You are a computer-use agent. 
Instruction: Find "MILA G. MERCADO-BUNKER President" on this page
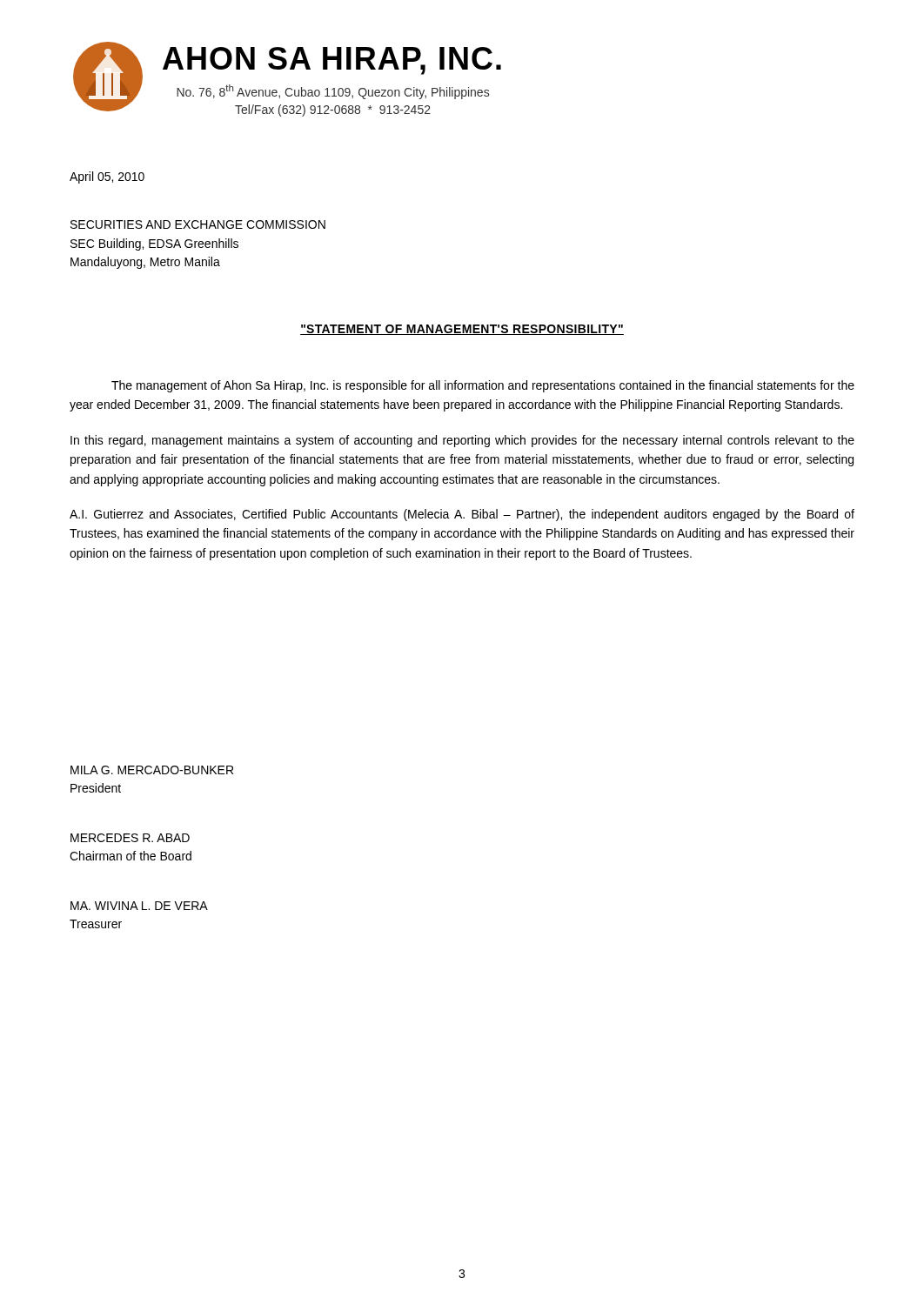(x=152, y=779)
